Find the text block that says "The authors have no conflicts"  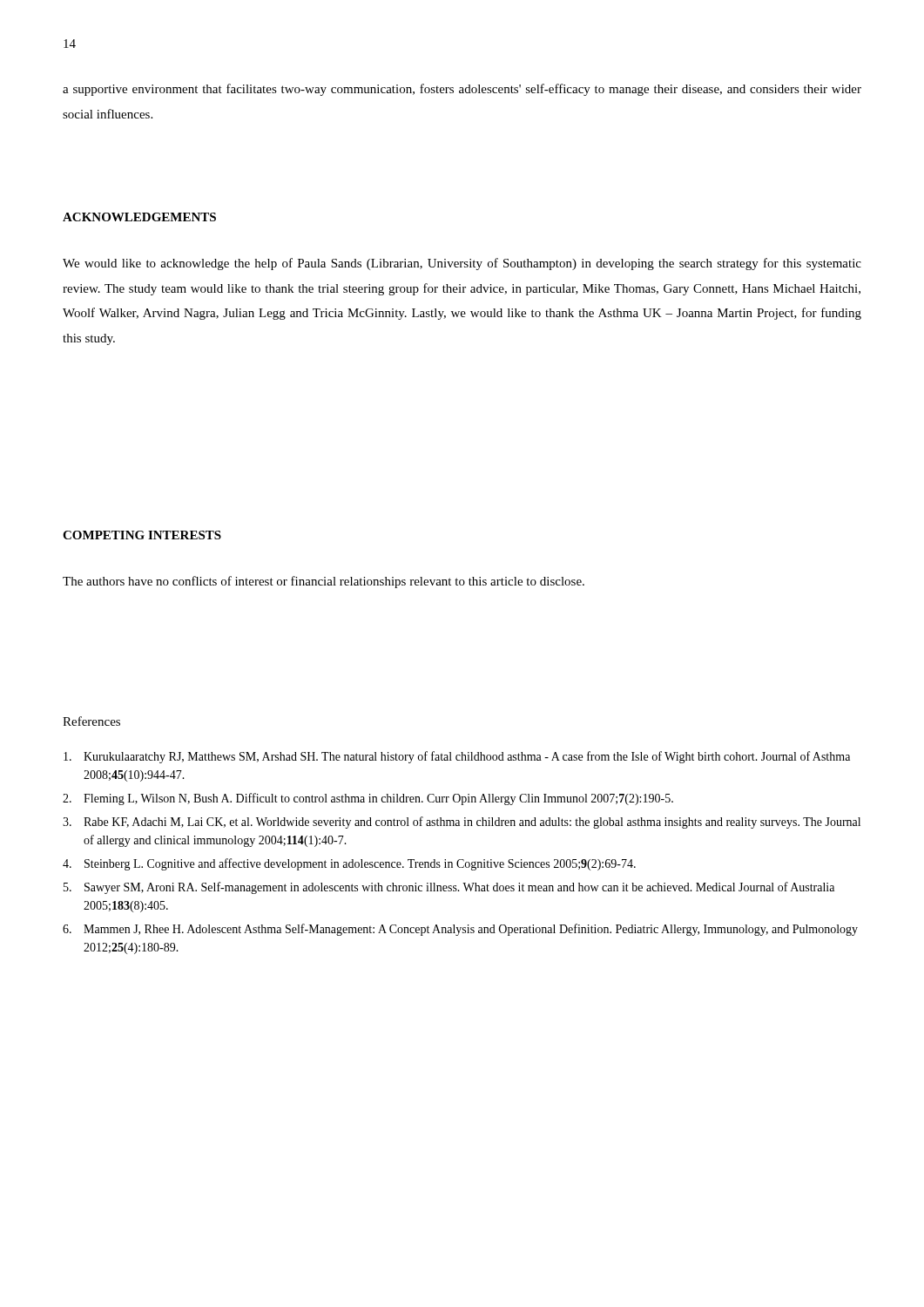point(324,581)
